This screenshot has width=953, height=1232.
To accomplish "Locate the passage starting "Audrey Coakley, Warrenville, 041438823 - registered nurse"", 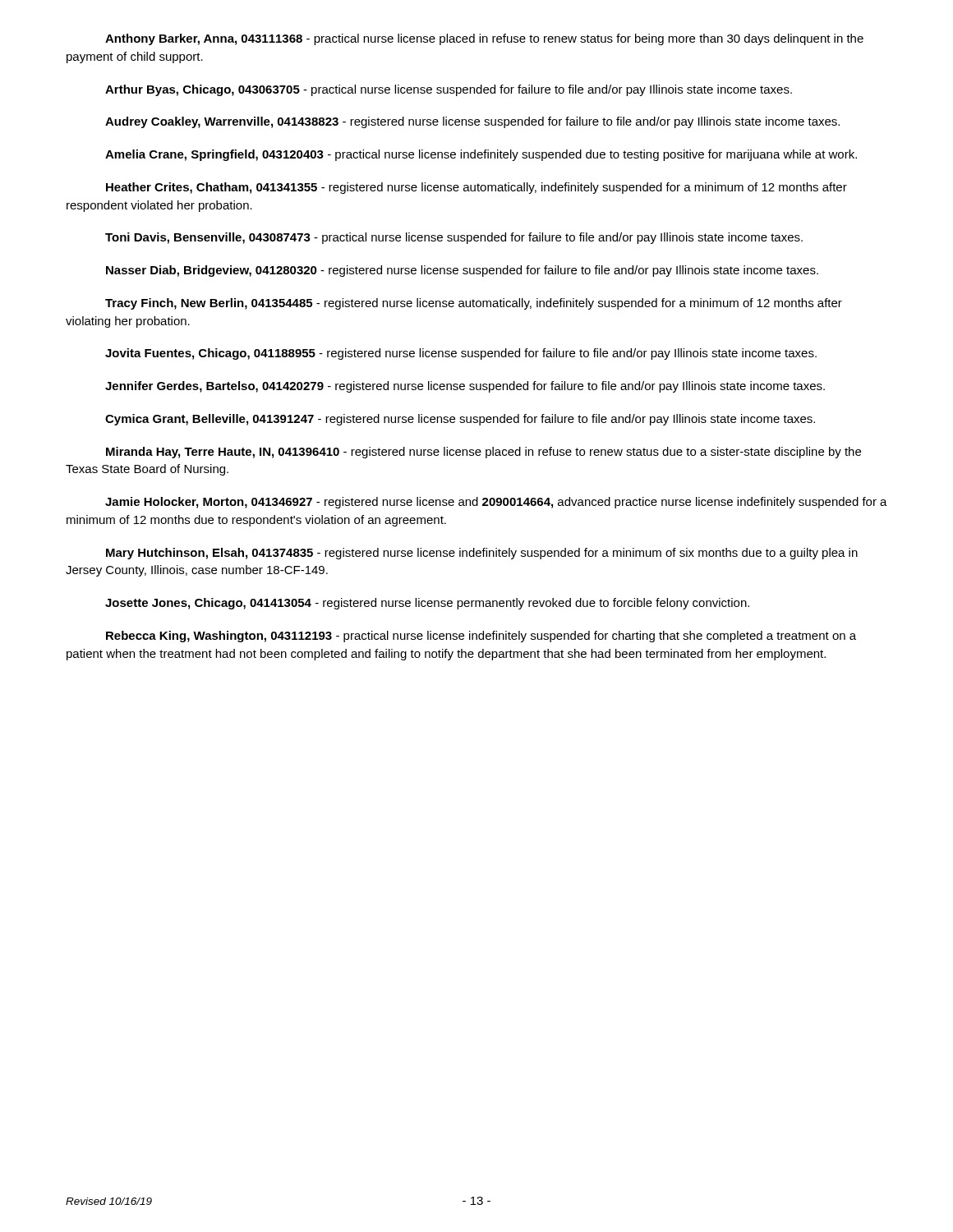I will click(x=476, y=122).
